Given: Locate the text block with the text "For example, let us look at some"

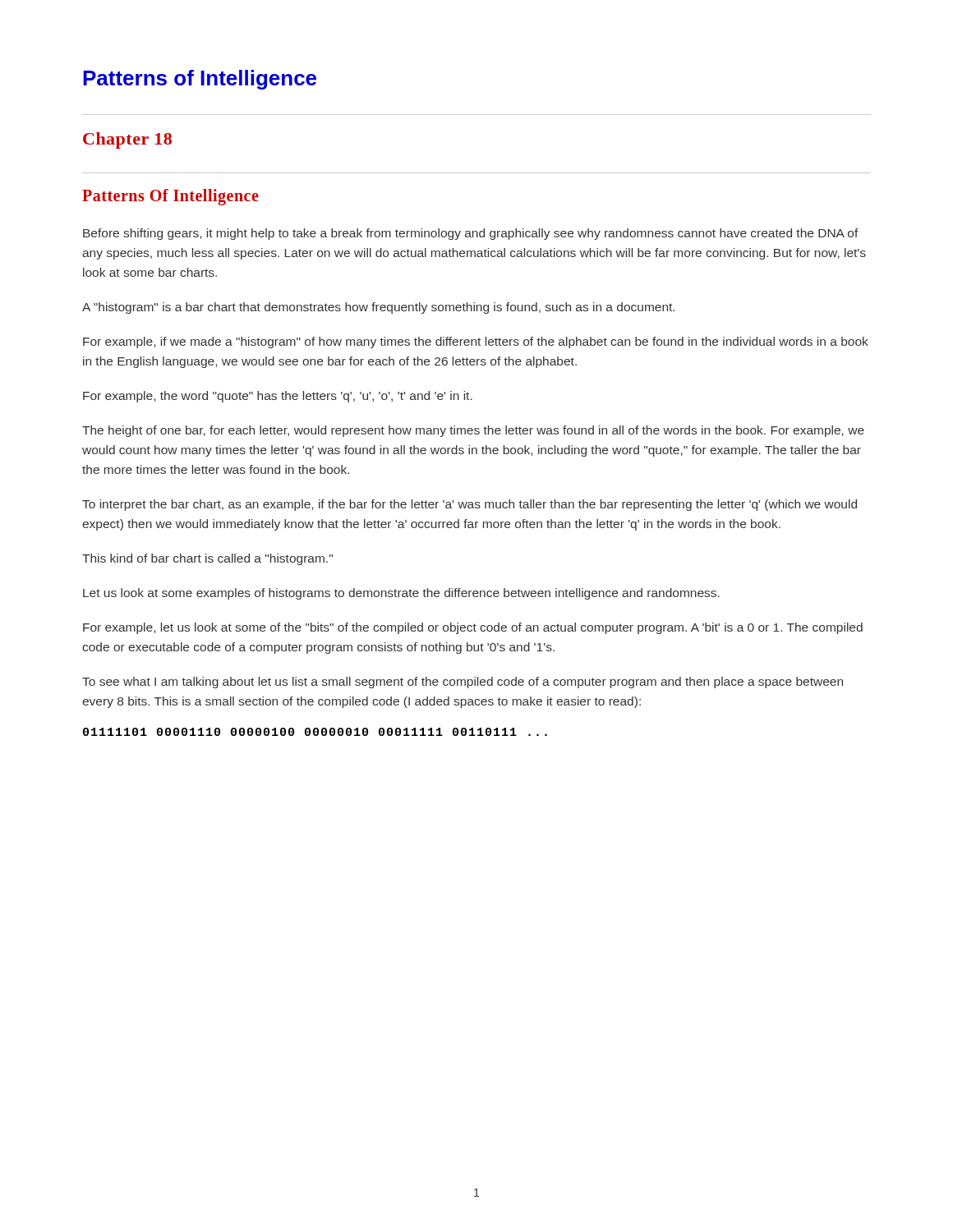Looking at the screenshot, I should click(476, 638).
